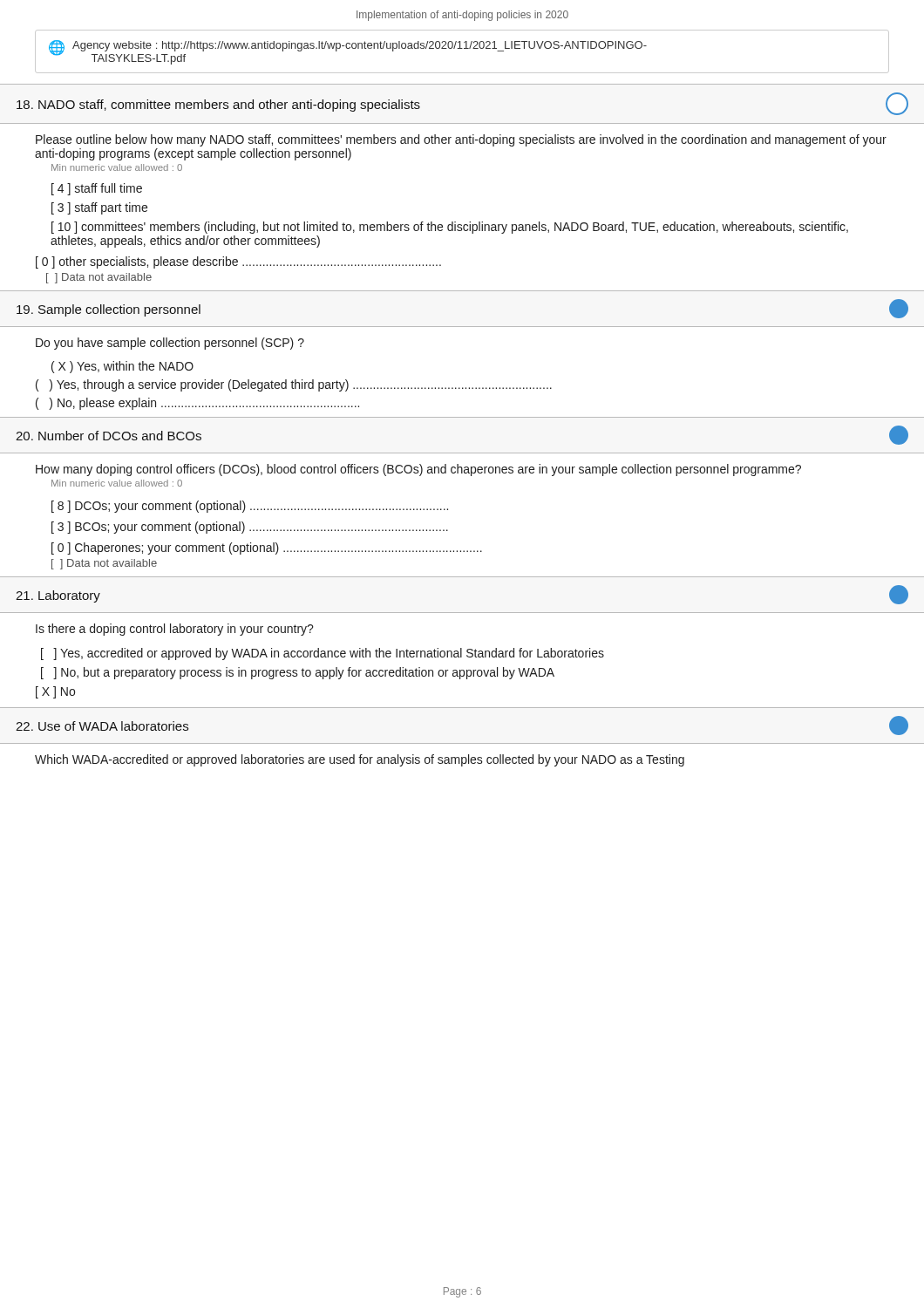Point to "19. Sample collection personnel"
Screen dimensions: 1308x924
click(x=103, y=308)
